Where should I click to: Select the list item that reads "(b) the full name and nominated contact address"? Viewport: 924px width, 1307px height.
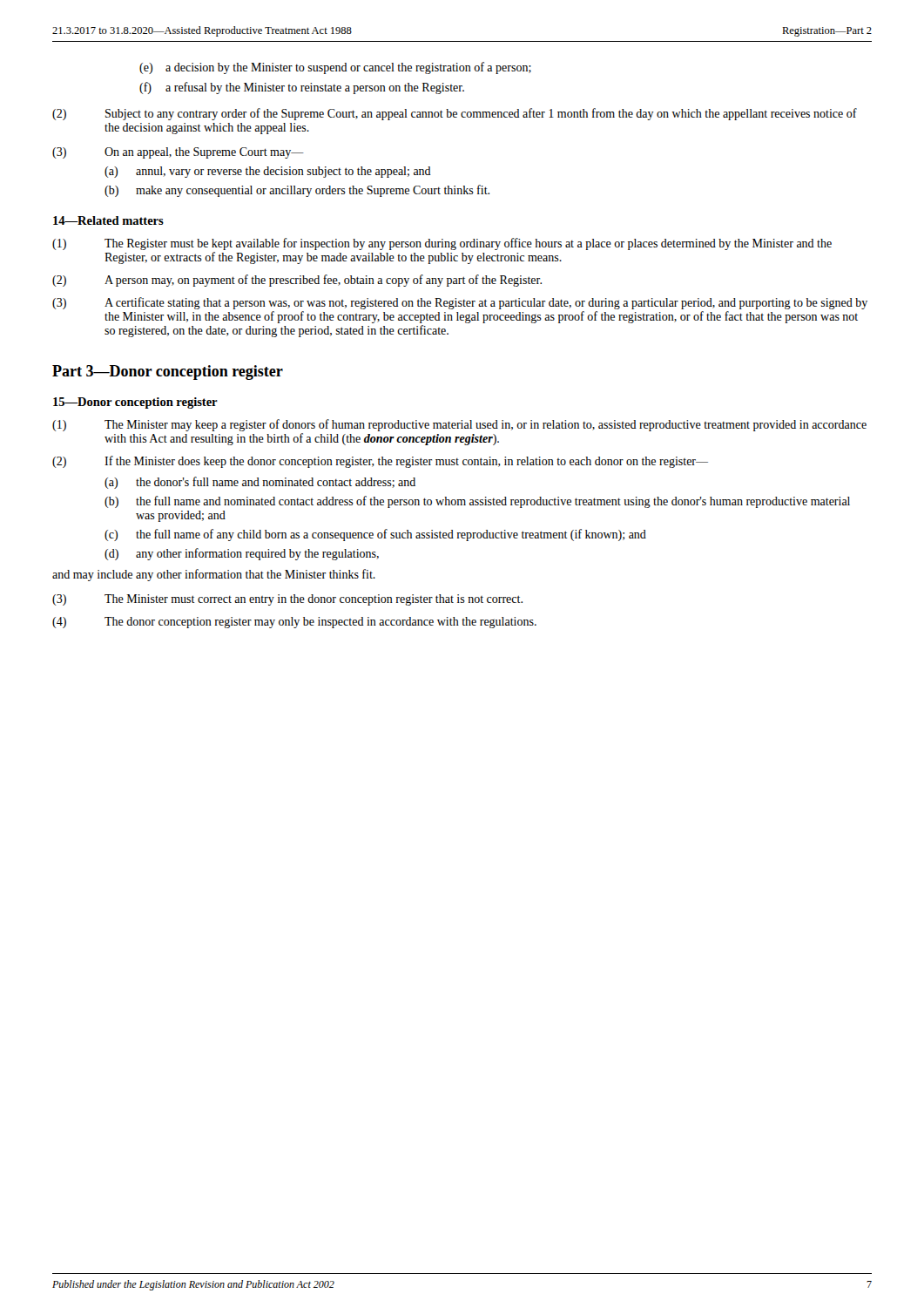pyautogui.click(x=488, y=509)
